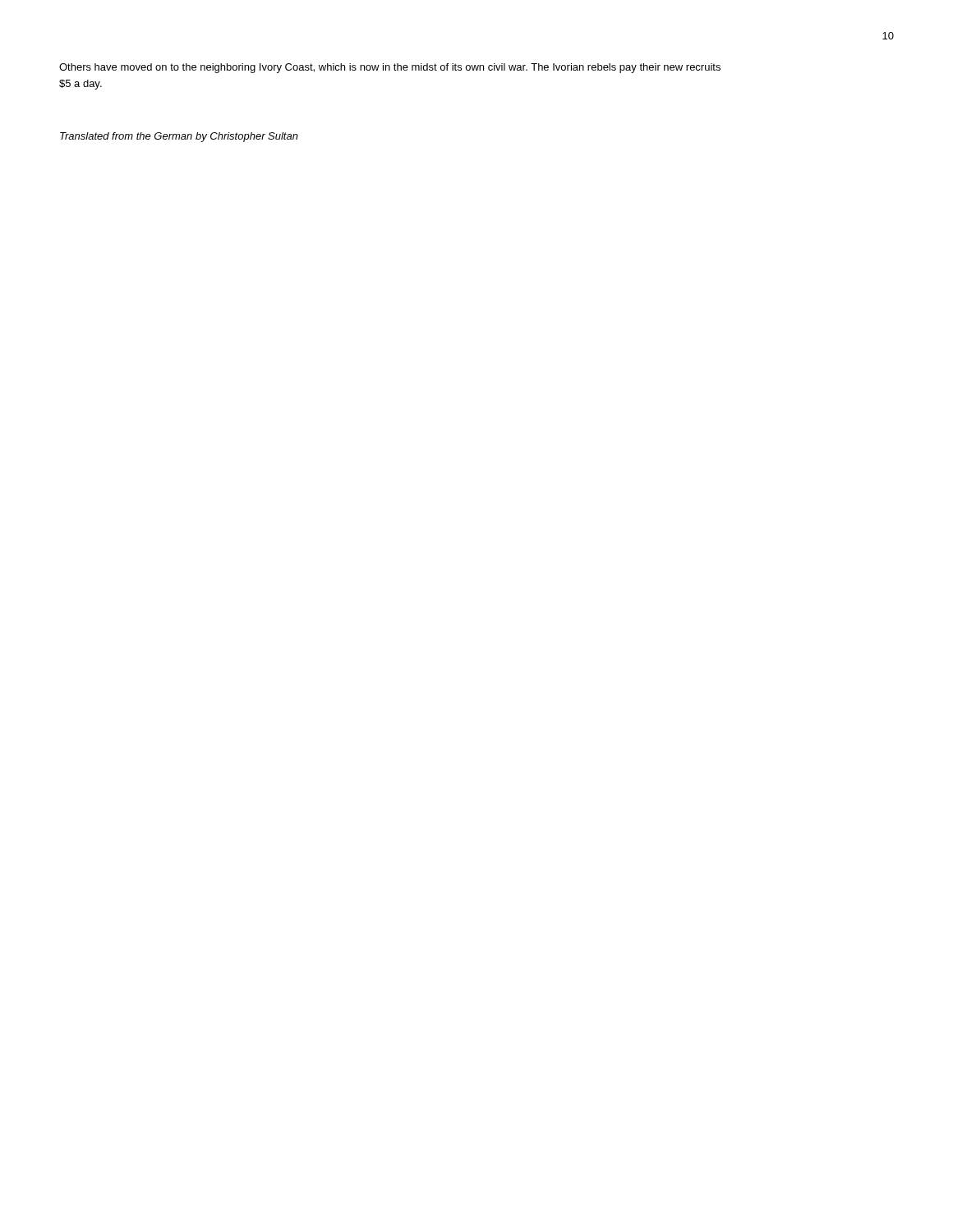The image size is (953, 1232).
Task: Click the passage that begins "Translated from the German"
Action: click(179, 136)
